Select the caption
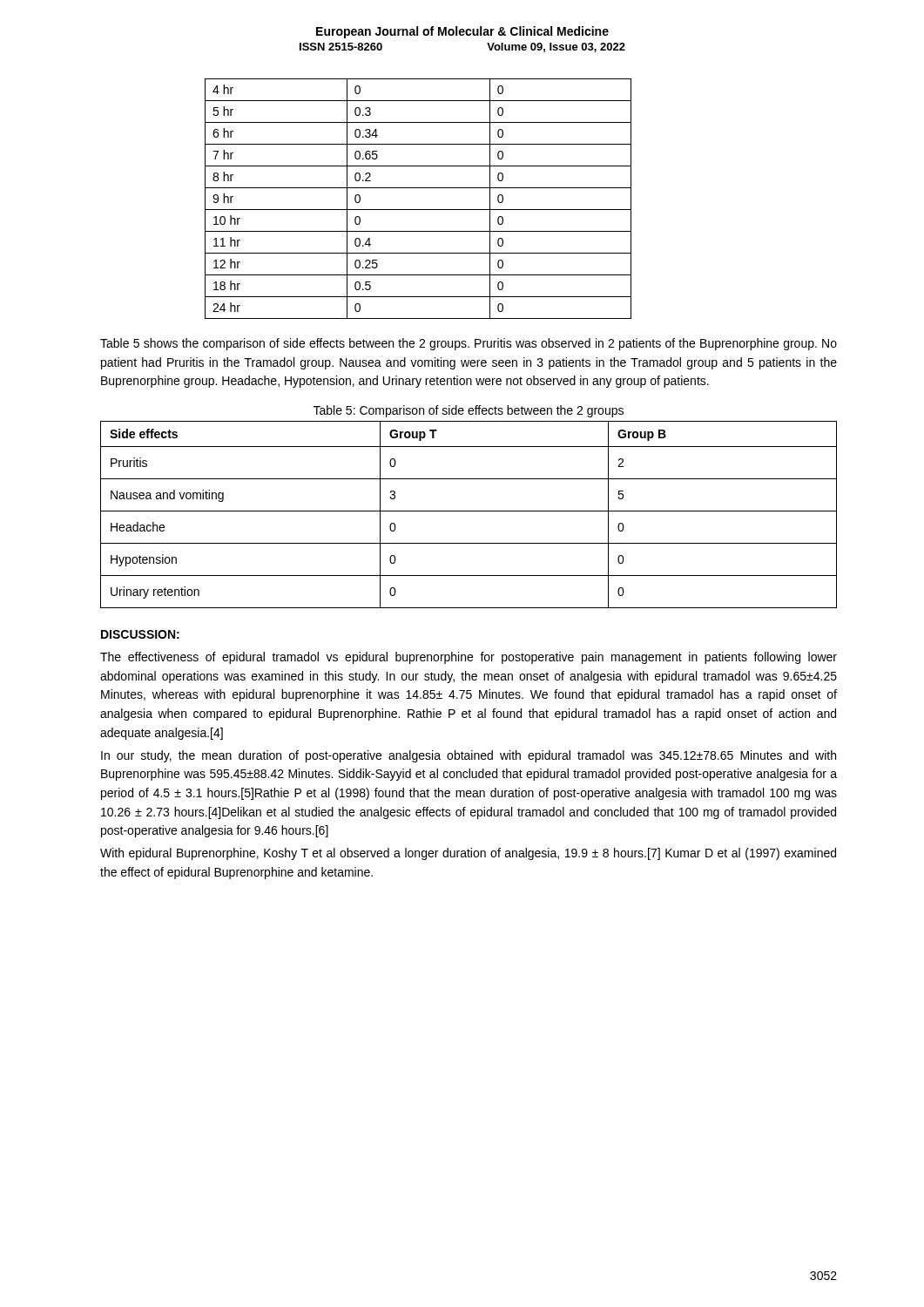The width and height of the screenshot is (924, 1307). point(469,410)
